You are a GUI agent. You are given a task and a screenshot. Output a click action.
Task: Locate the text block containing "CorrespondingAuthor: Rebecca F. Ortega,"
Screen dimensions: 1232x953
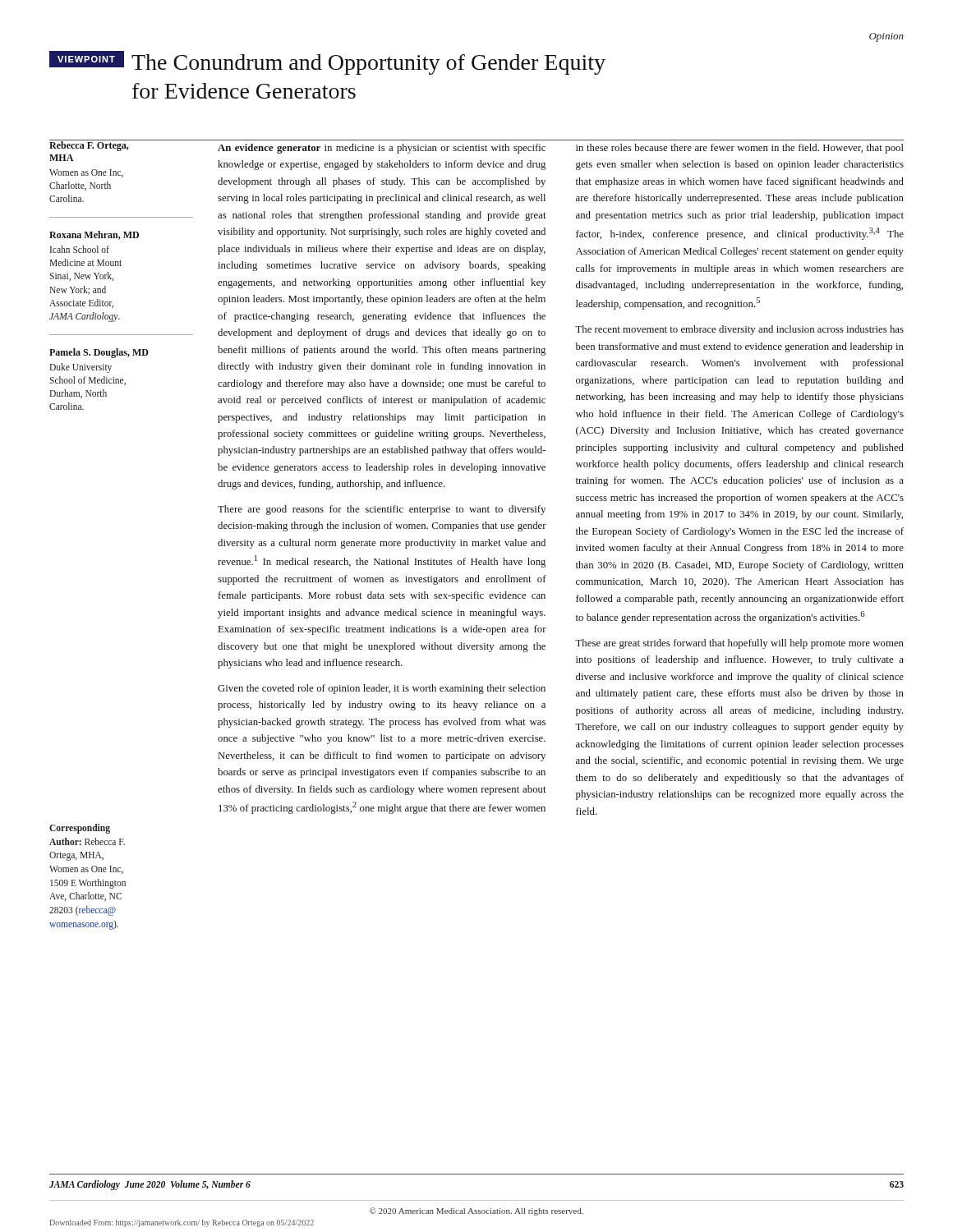pyautogui.click(x=88, y=876)
